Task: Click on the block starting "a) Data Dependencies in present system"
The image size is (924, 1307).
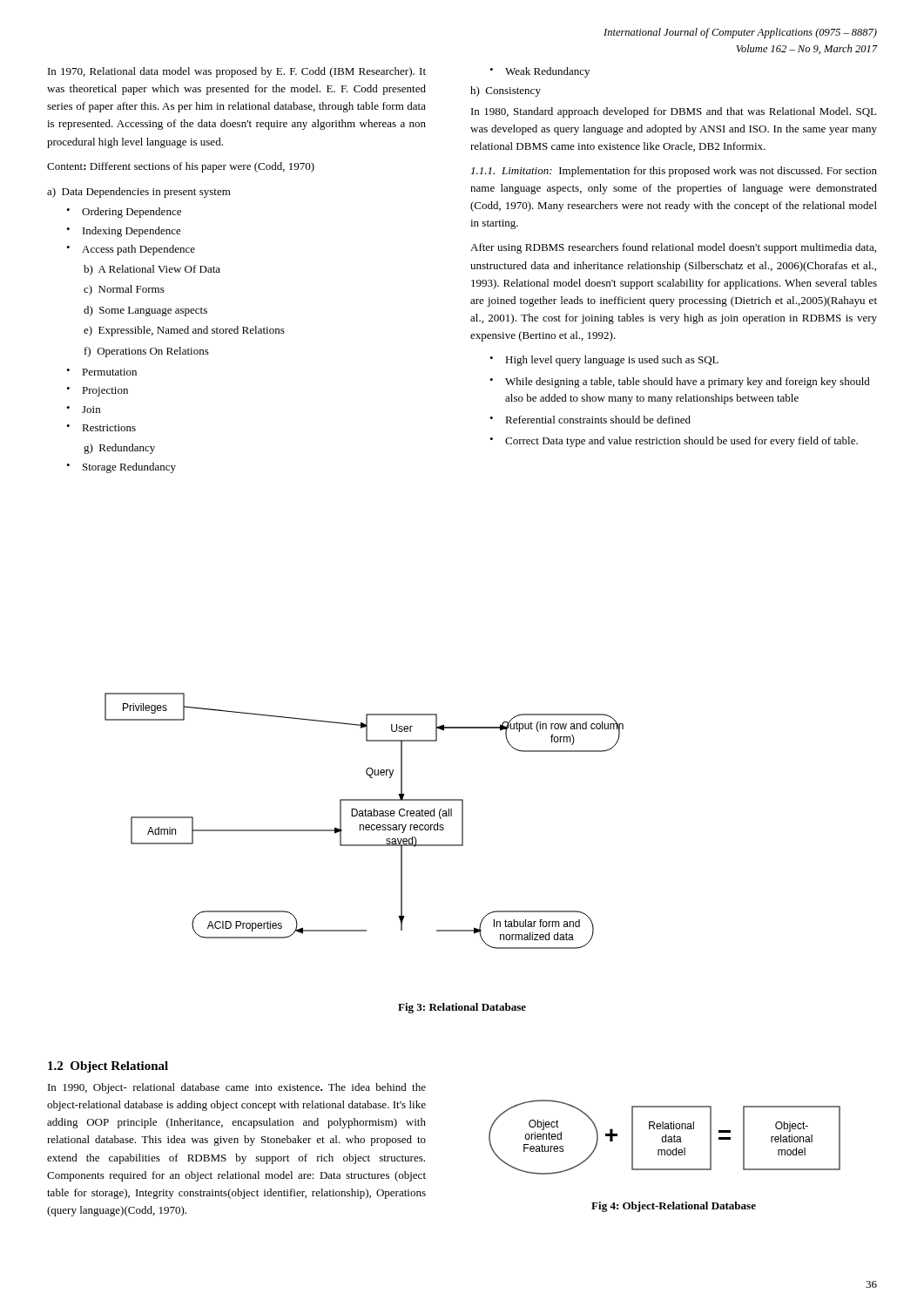Action: [139, 191]
